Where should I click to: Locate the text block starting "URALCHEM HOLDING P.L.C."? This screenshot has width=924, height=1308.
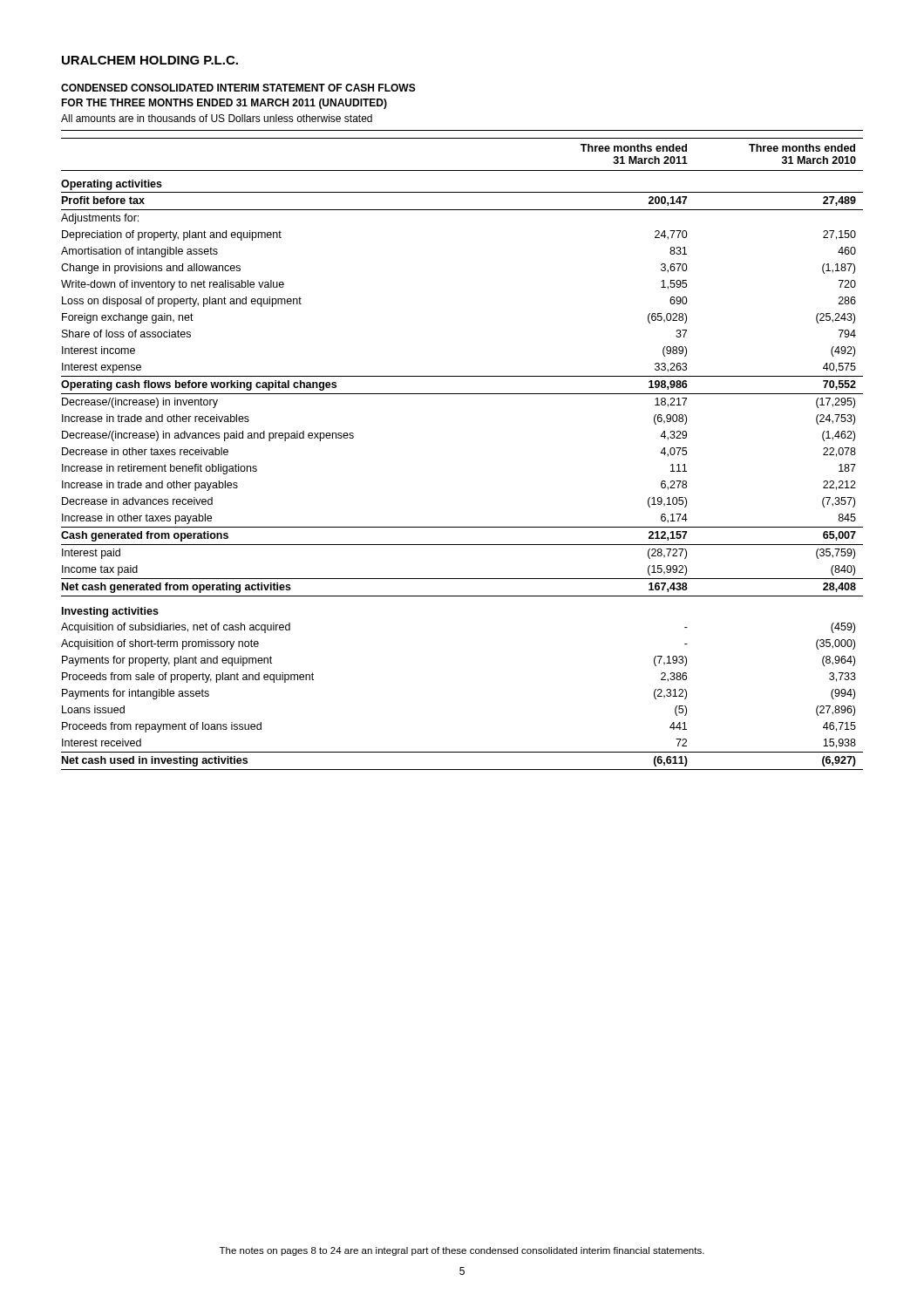150,60
